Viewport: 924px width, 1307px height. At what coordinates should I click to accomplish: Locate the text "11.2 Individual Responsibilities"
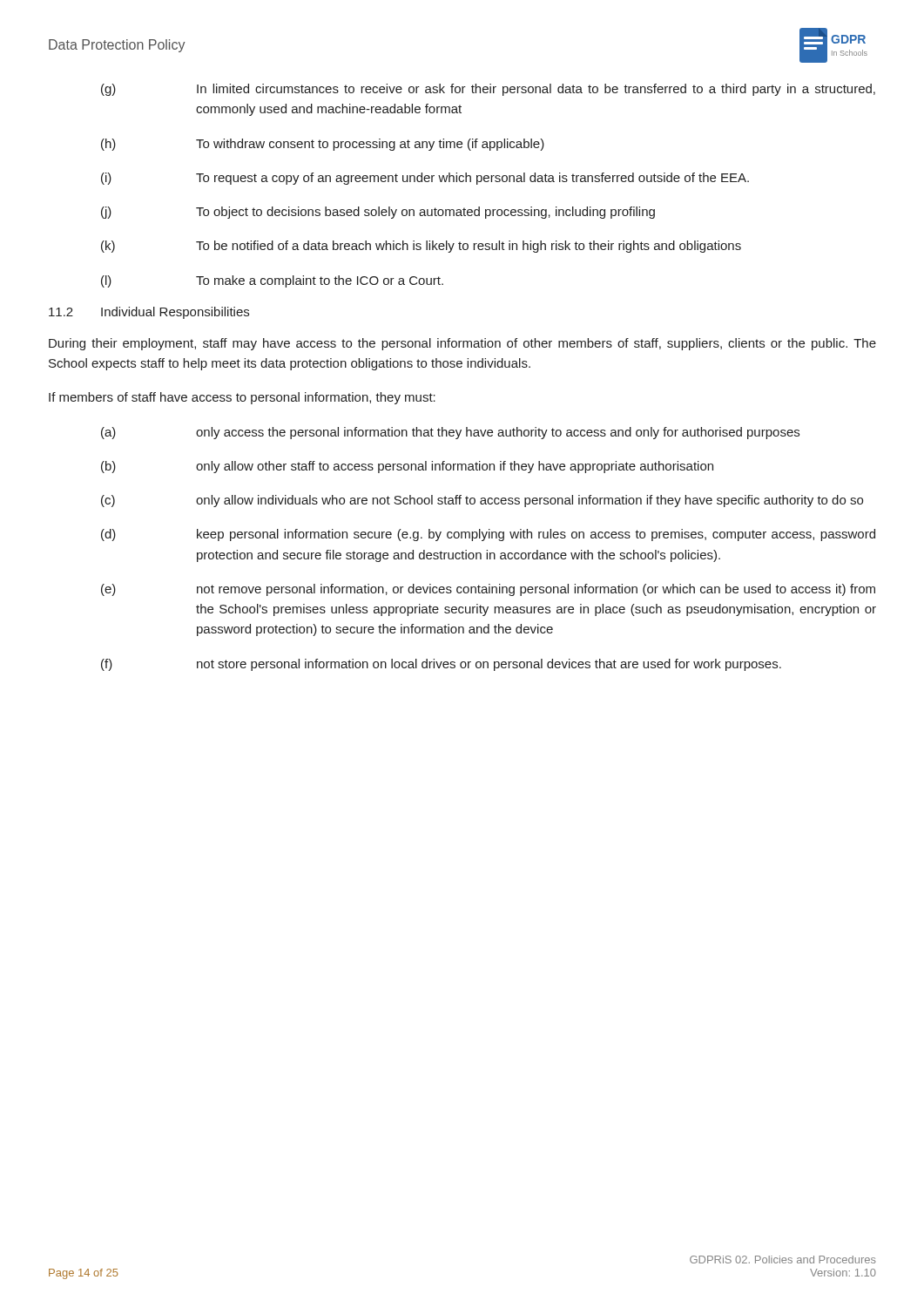[149, 311]
